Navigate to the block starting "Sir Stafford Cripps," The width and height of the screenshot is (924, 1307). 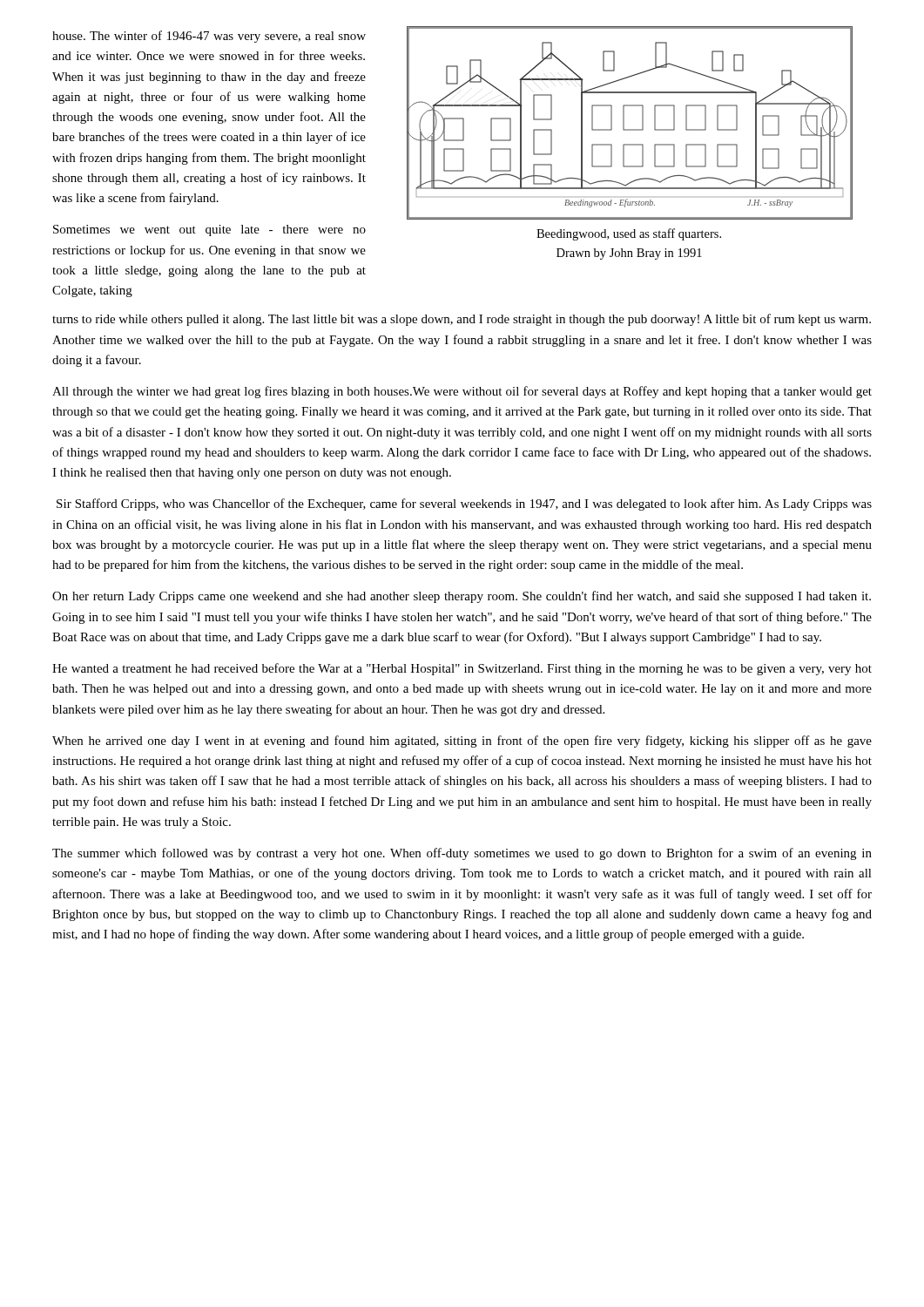coord(462,534)
